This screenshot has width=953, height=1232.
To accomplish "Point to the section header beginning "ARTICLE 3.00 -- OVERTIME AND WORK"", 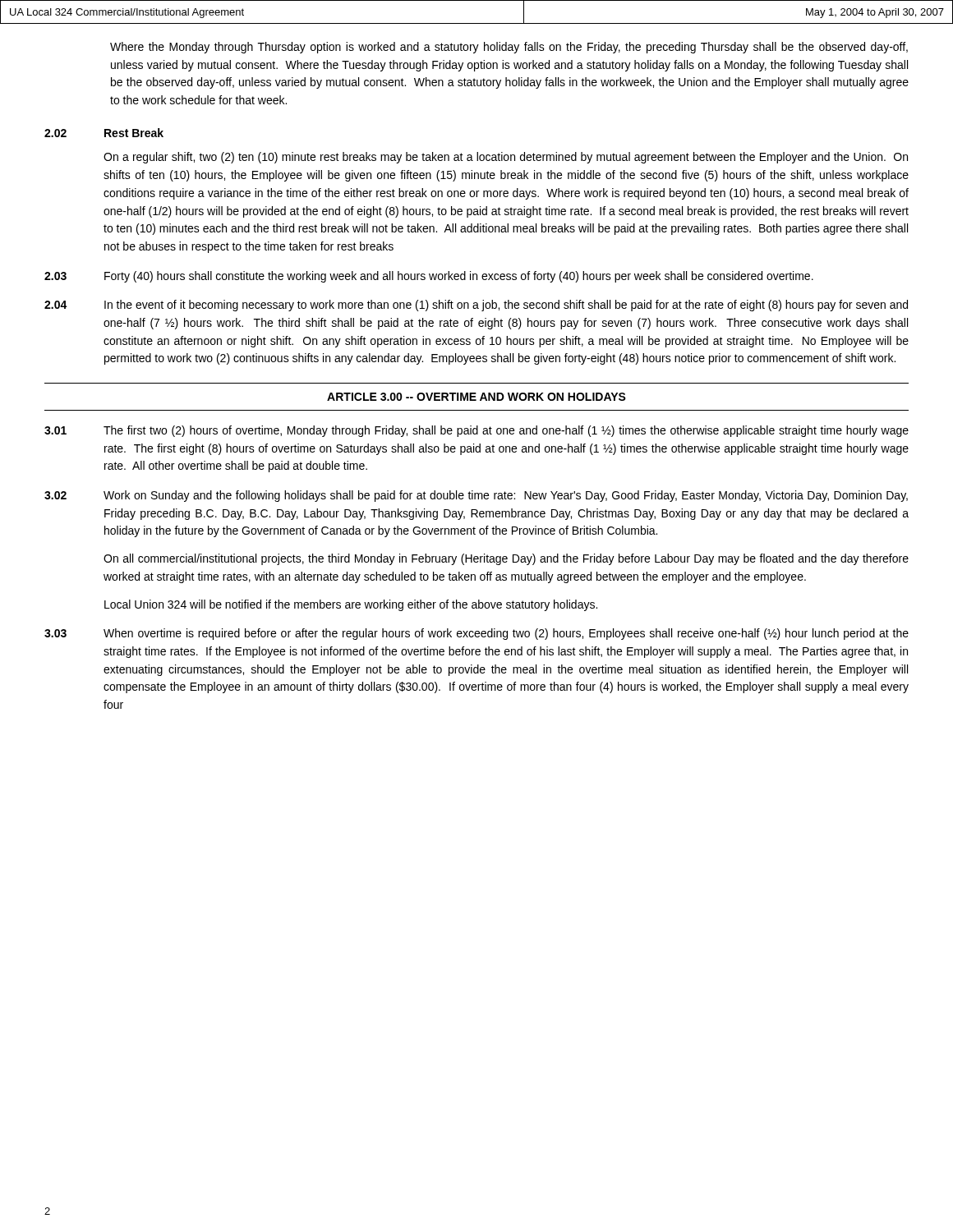I will tap(476, 397).
